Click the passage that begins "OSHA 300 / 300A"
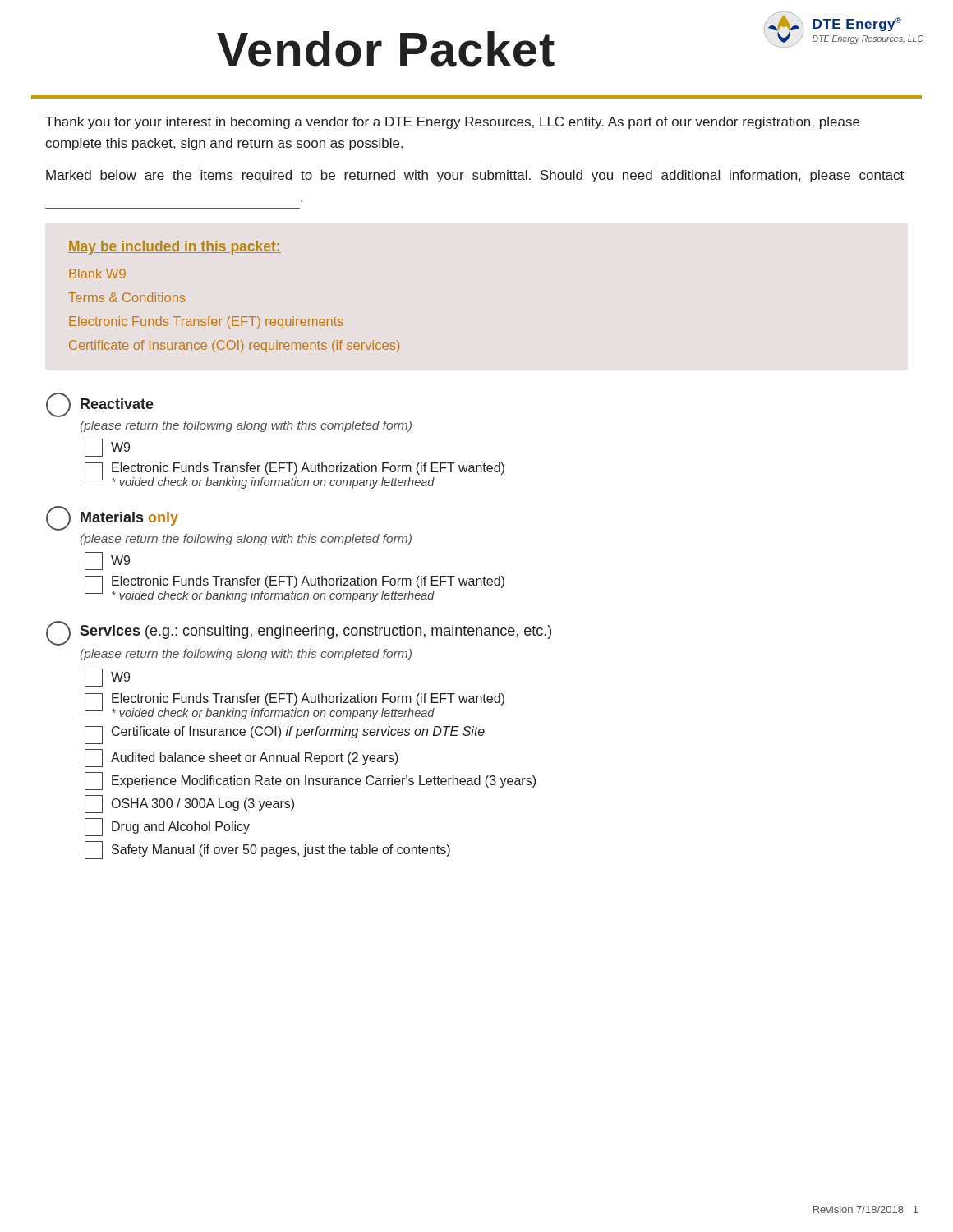 point(203,804)
